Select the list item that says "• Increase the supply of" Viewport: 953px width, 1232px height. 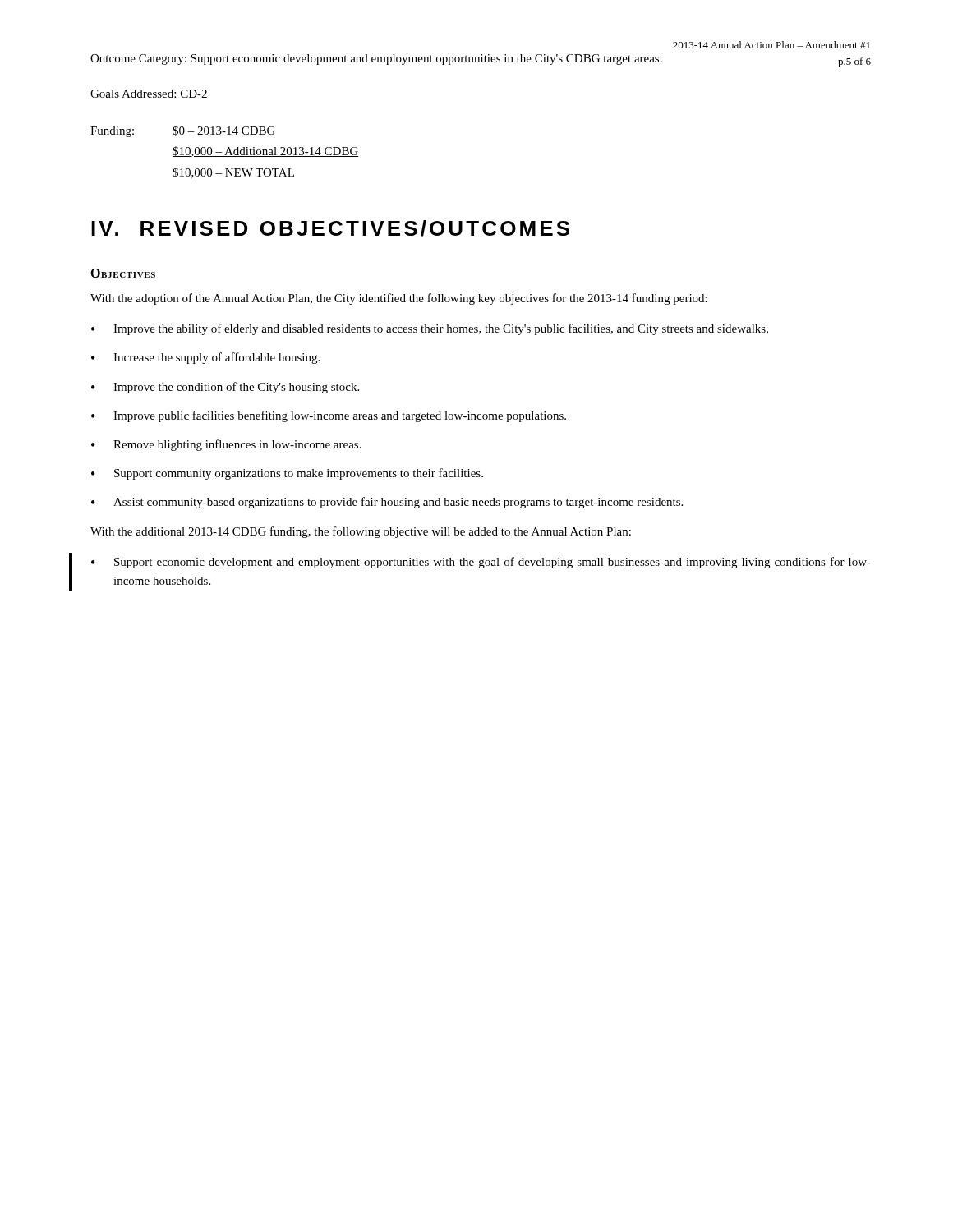point(205,358)
